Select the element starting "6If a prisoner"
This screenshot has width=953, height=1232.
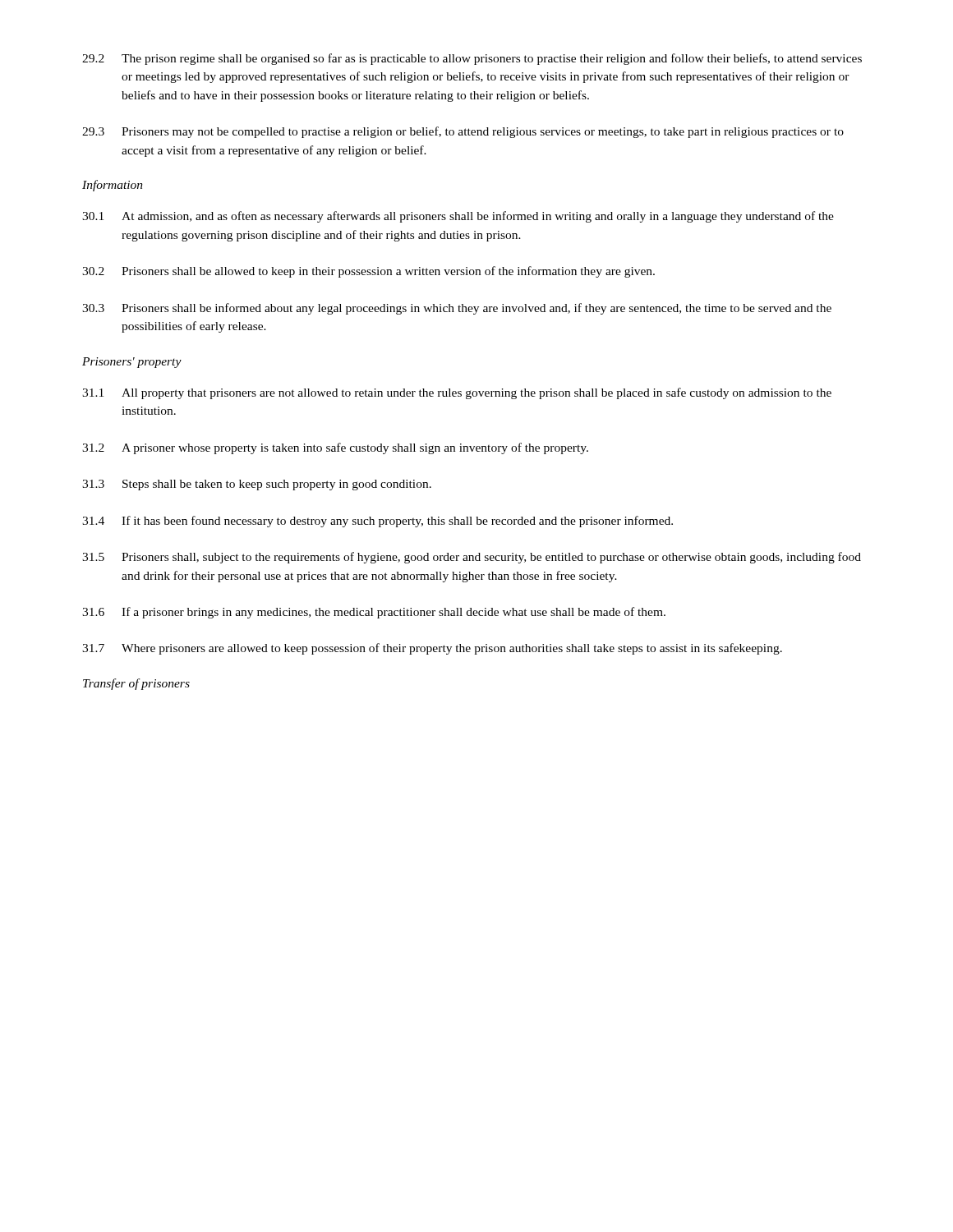(x=475, y=612)
